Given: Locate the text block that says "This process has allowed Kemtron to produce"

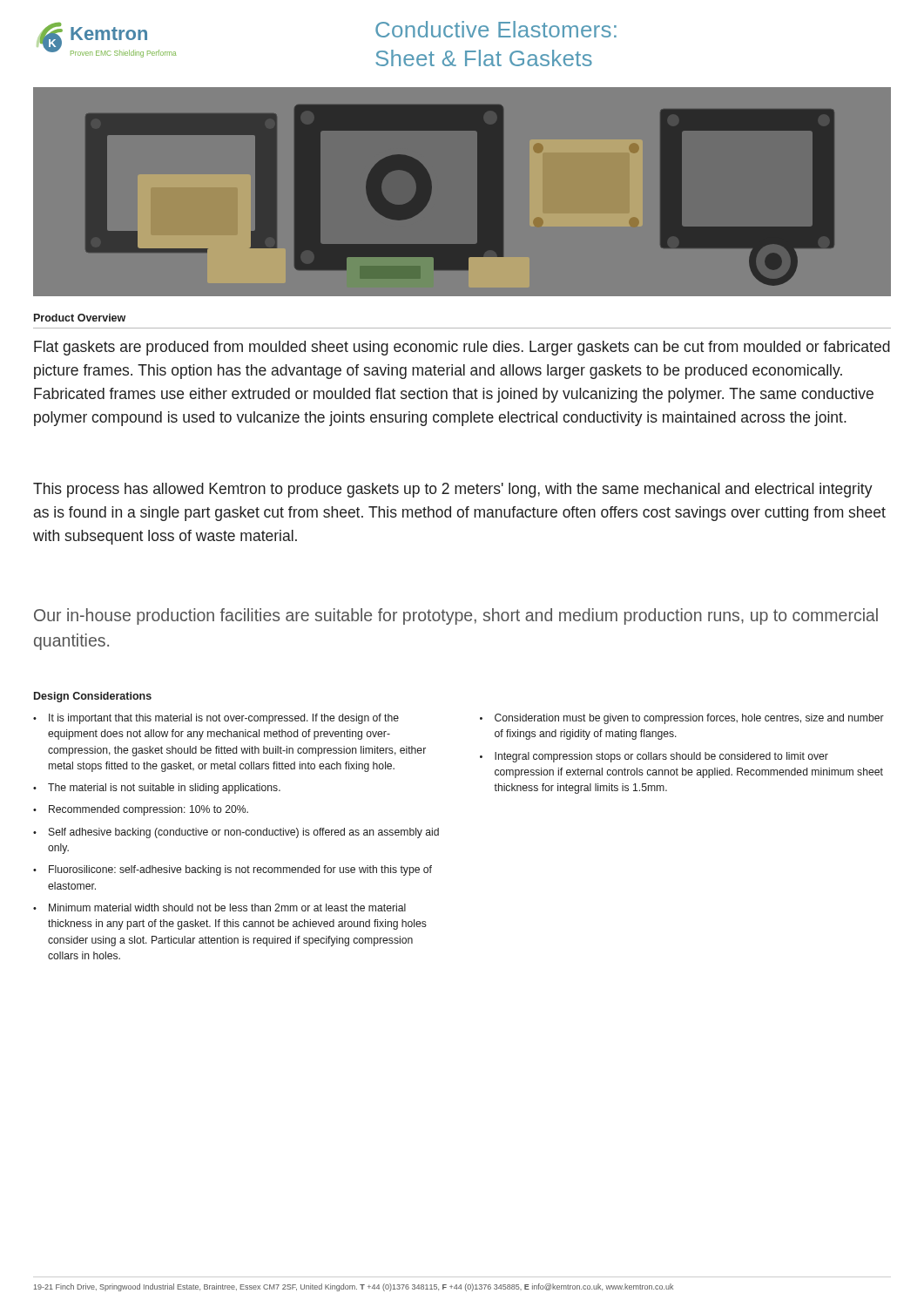Looking at the screenshot, I should click(462, 513).
